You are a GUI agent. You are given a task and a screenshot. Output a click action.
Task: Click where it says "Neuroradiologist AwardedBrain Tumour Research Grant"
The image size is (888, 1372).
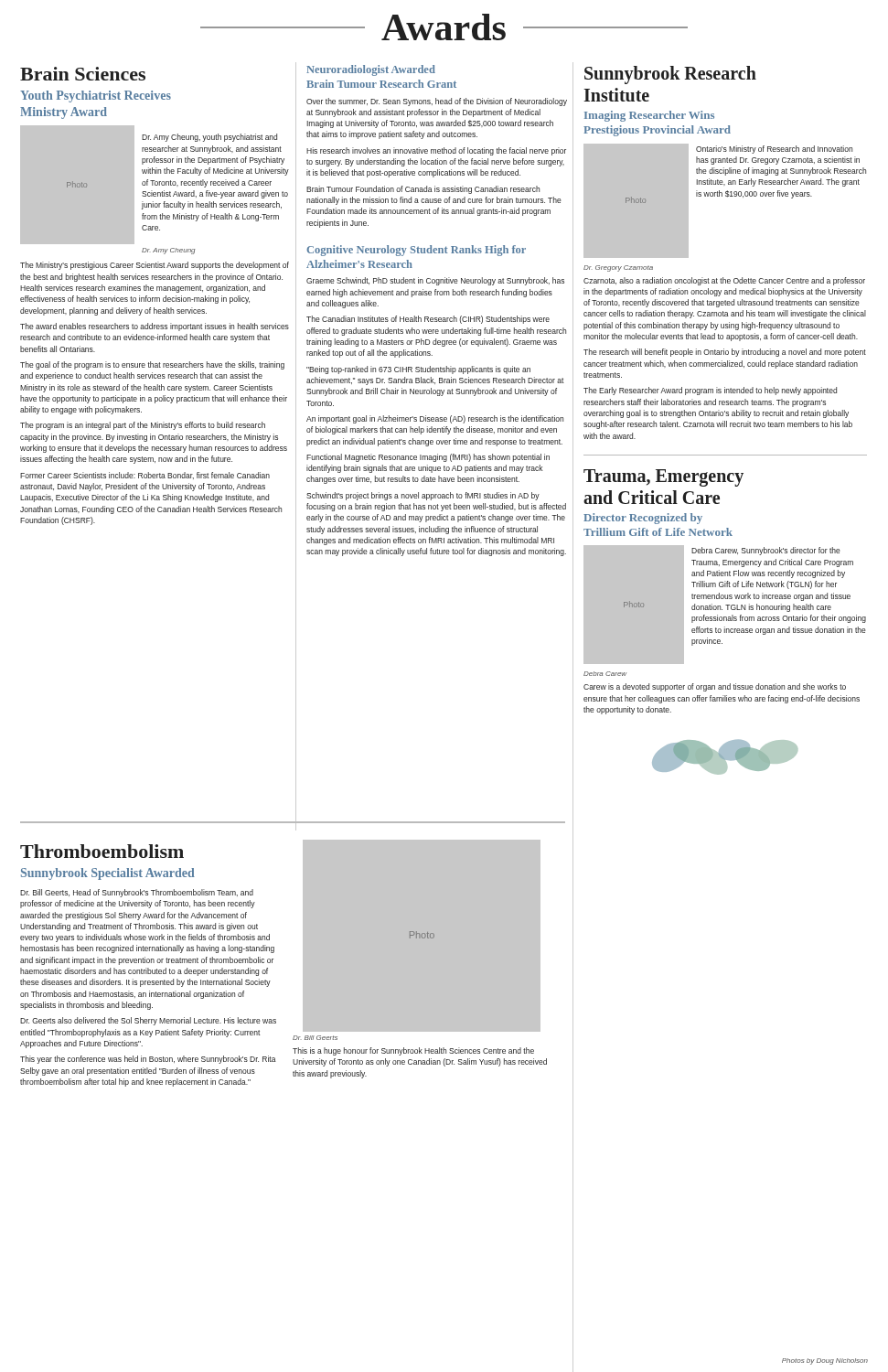coord(437,77)
